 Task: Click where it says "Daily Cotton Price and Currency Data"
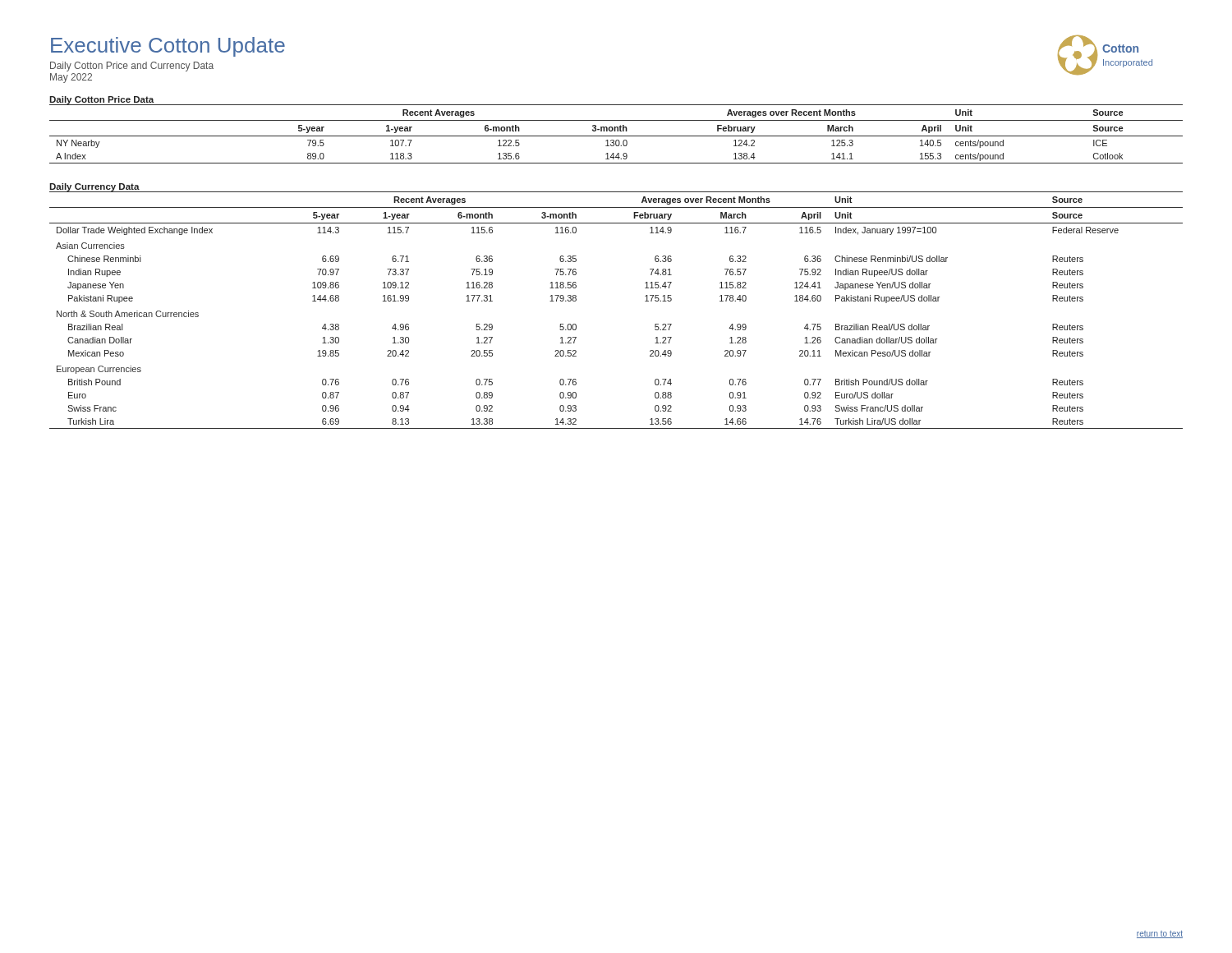point(131,66)
